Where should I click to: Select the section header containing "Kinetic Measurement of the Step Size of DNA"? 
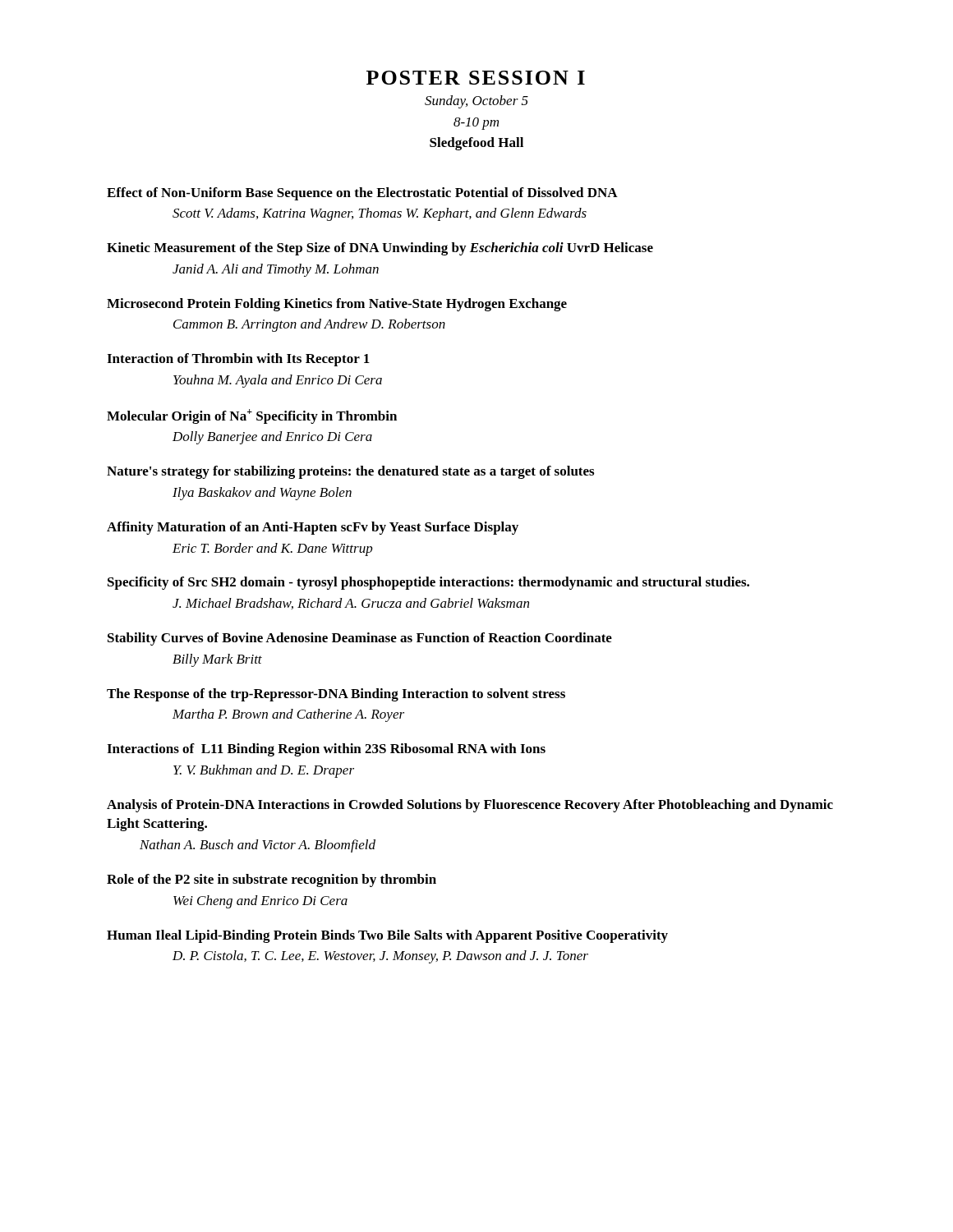point(476,259)
